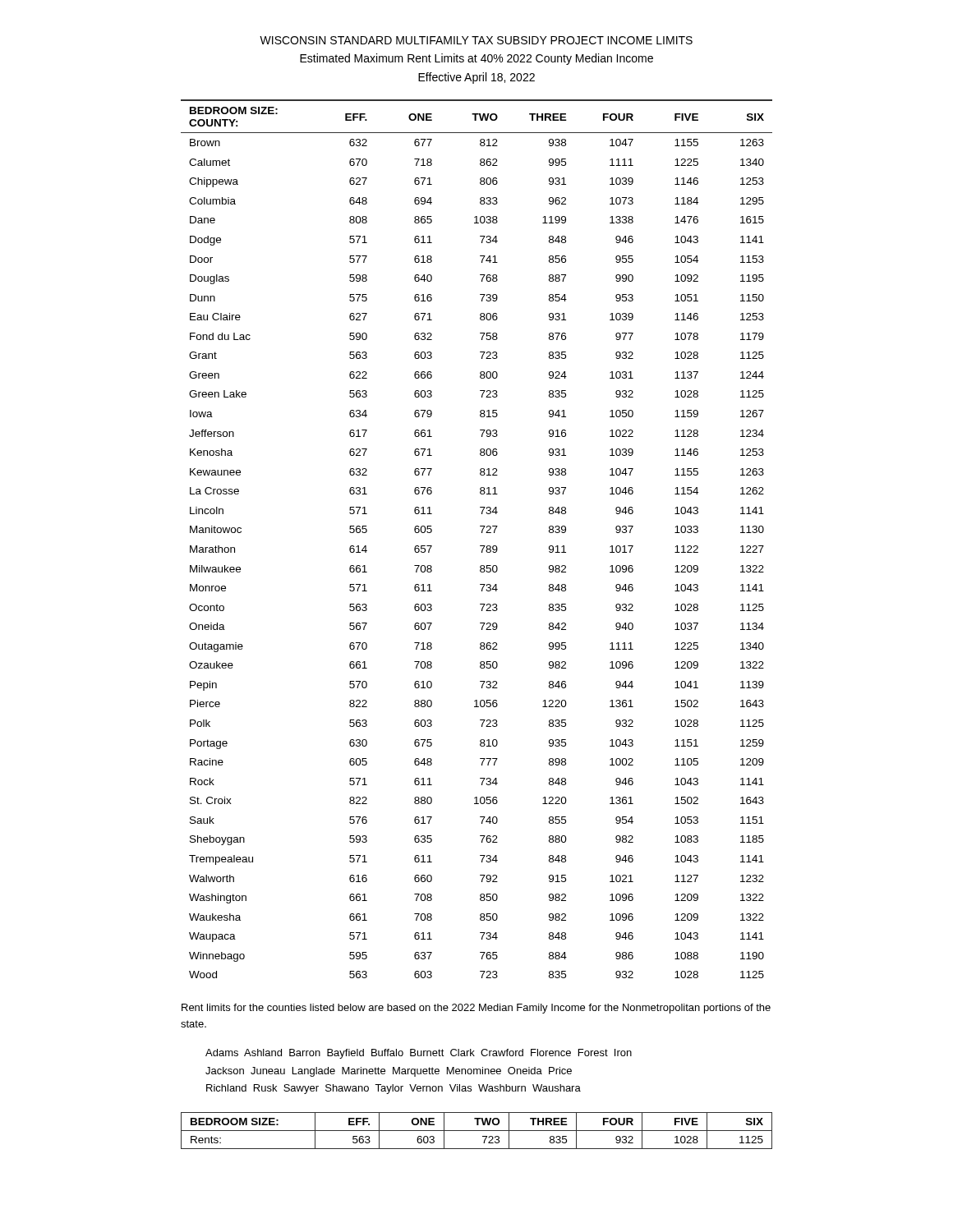Select the region starting "Adams Ashland Barron Bayfield Buffalo Burnett Clark Crawford"
This screenshot has width=953, height=1232.
click(419, 1070)
